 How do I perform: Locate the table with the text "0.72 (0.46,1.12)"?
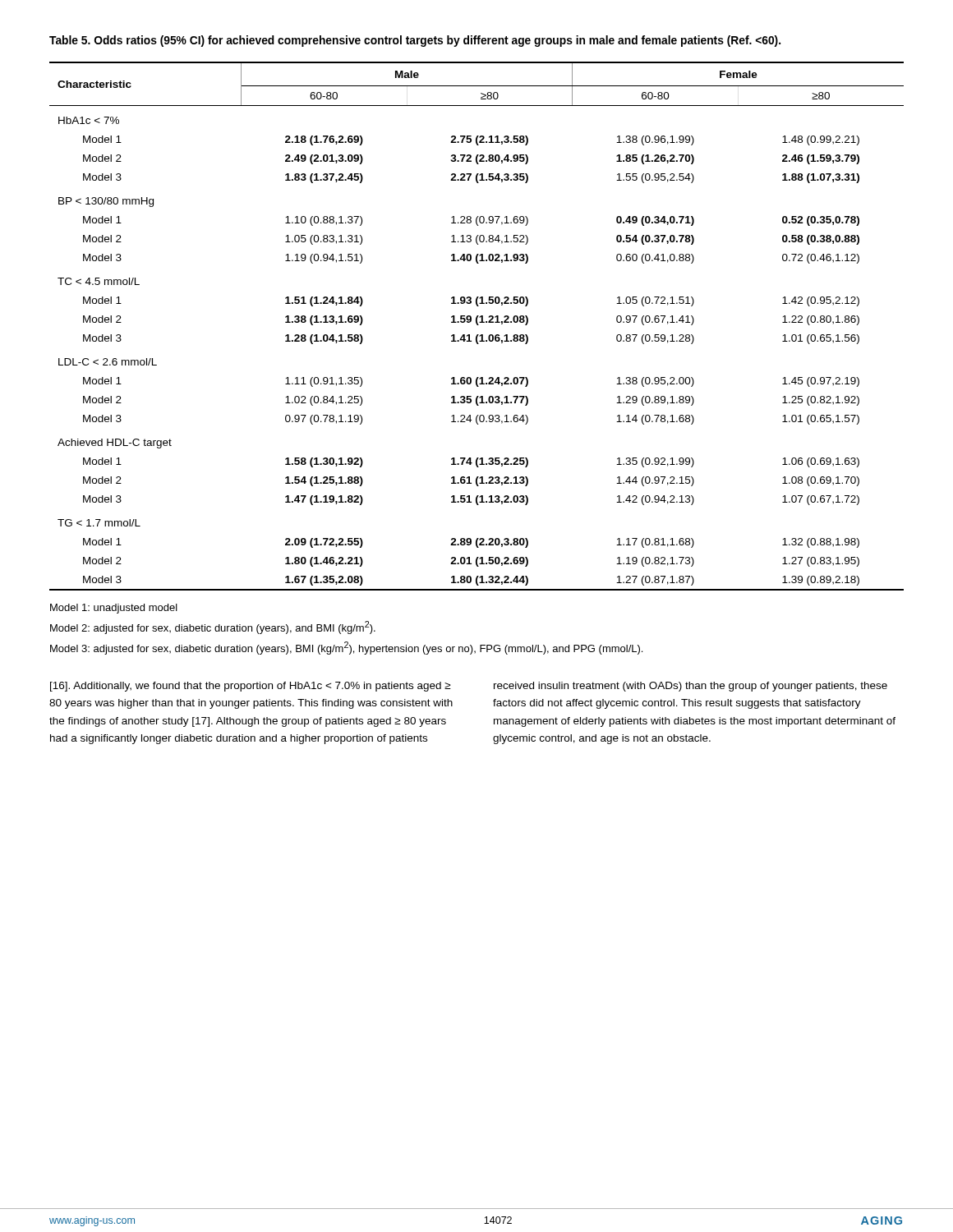point(476,326)
